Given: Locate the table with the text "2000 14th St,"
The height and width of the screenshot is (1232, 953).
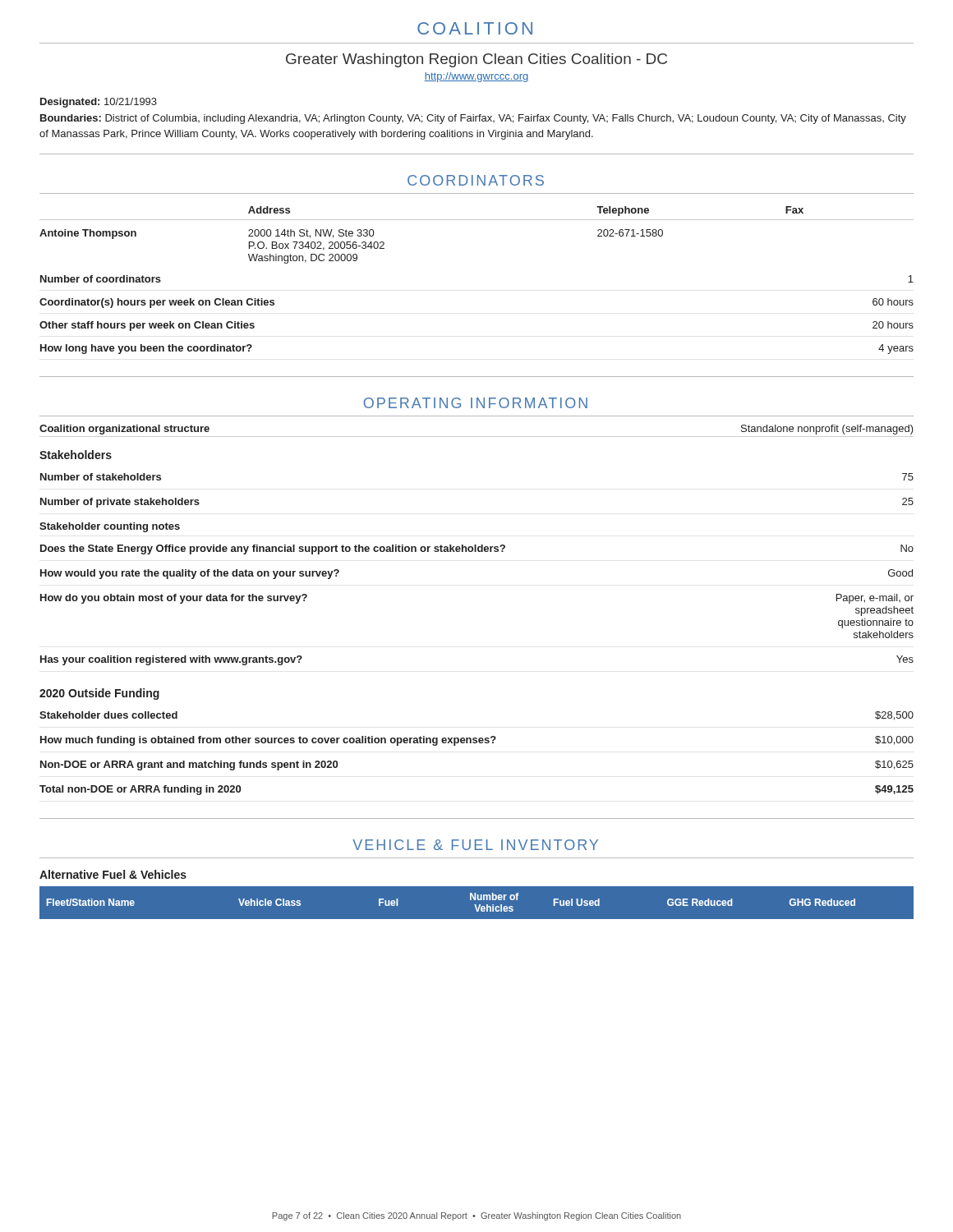Looking at the screenshot, I should coord(476,234).
